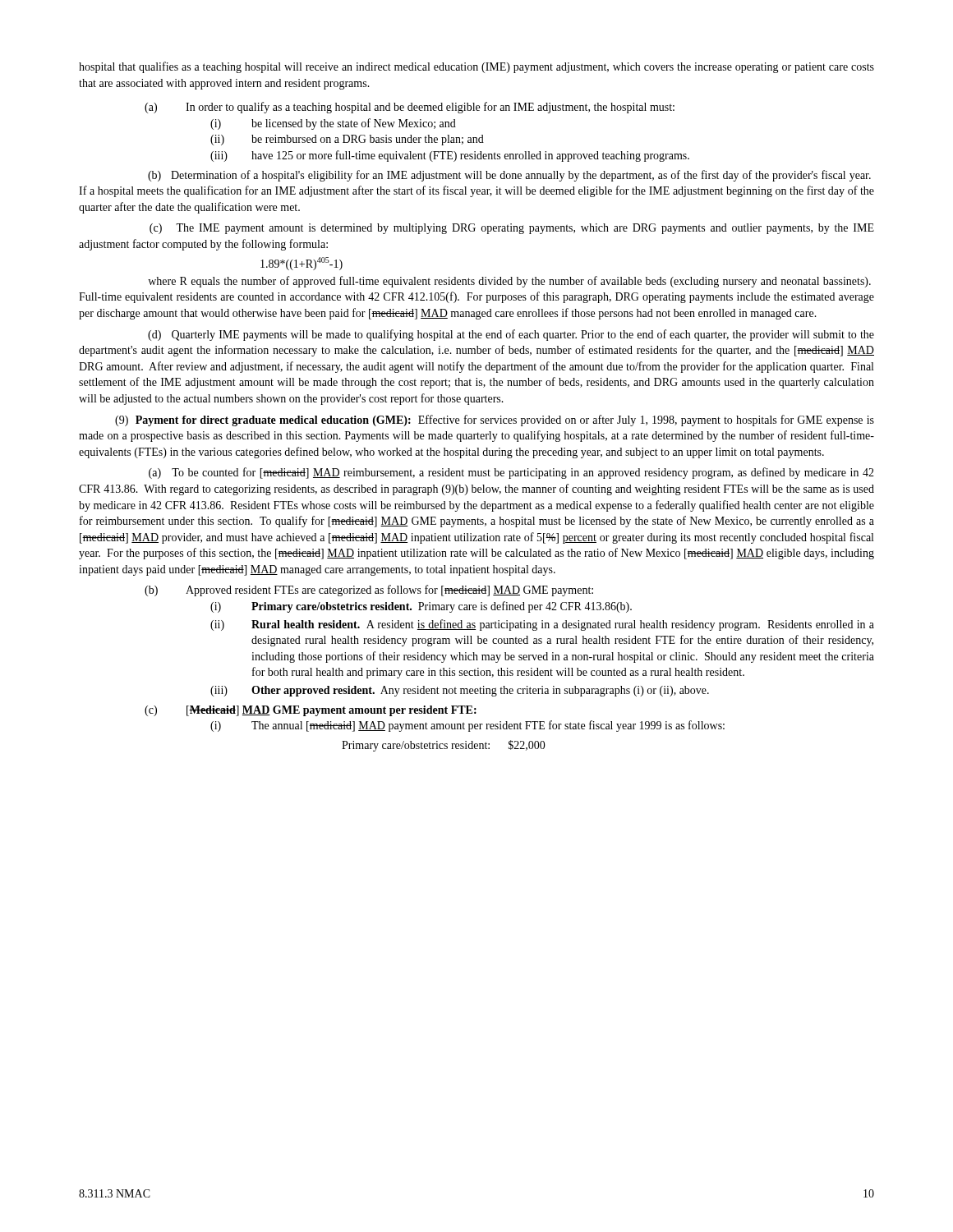Where is the passage that starts "(a) In order to qualify"?
This screenshot has height=1232, width=953.
coord(377,108)
